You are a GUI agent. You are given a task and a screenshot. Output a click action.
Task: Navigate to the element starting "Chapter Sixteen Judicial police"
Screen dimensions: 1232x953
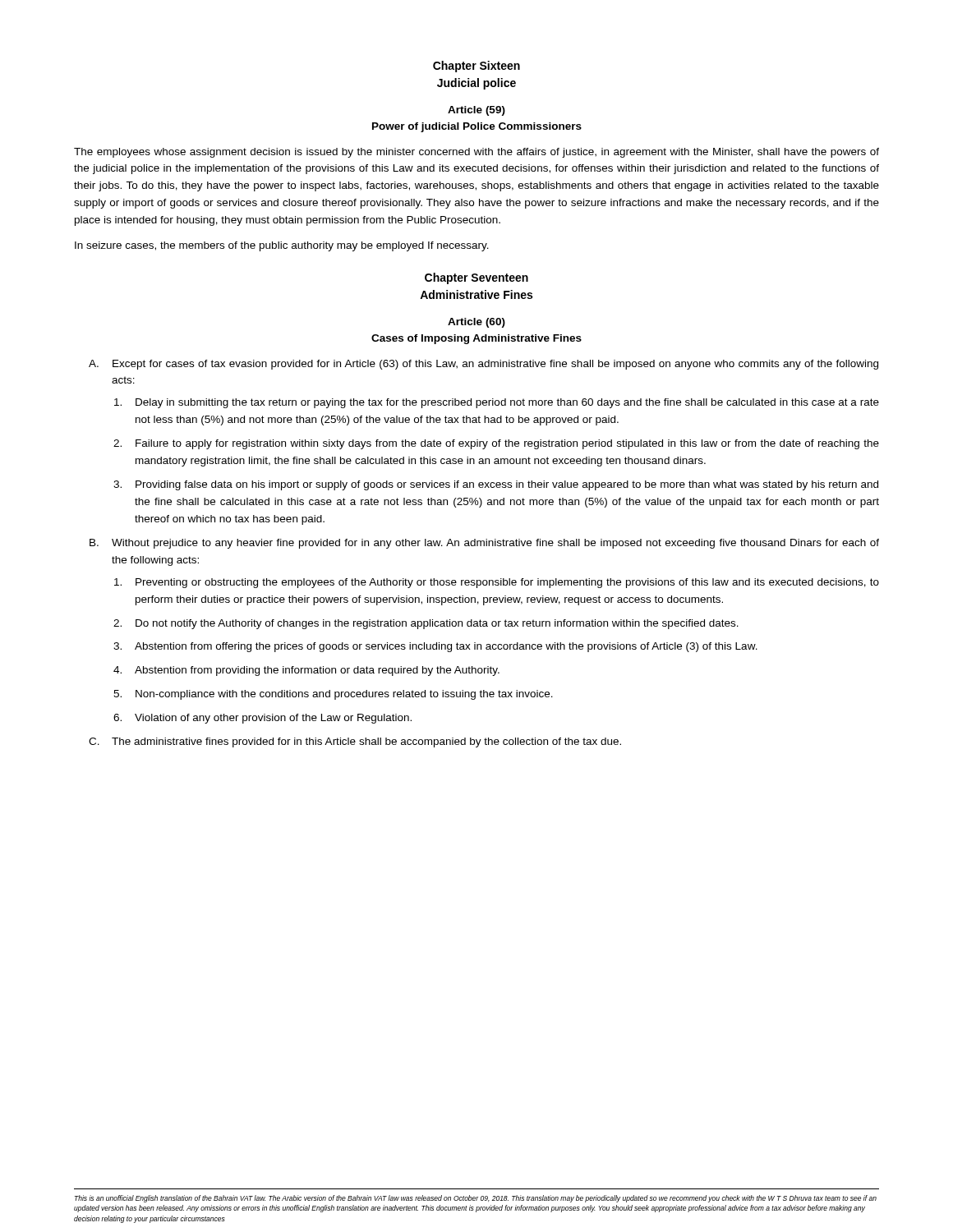click(x=476, y=74)
